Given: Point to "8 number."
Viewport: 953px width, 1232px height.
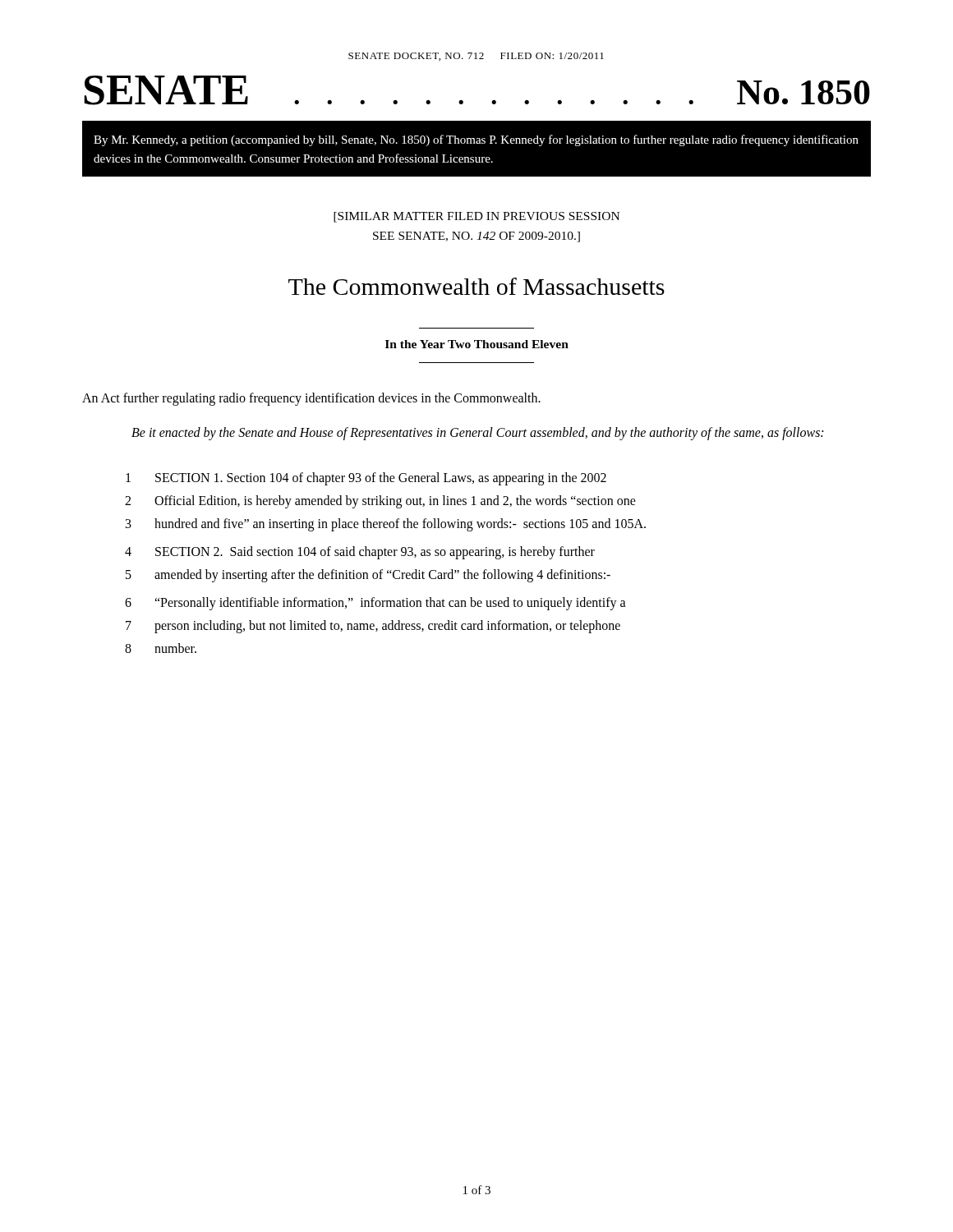Looking at the screenshot, I should [161, 648].
